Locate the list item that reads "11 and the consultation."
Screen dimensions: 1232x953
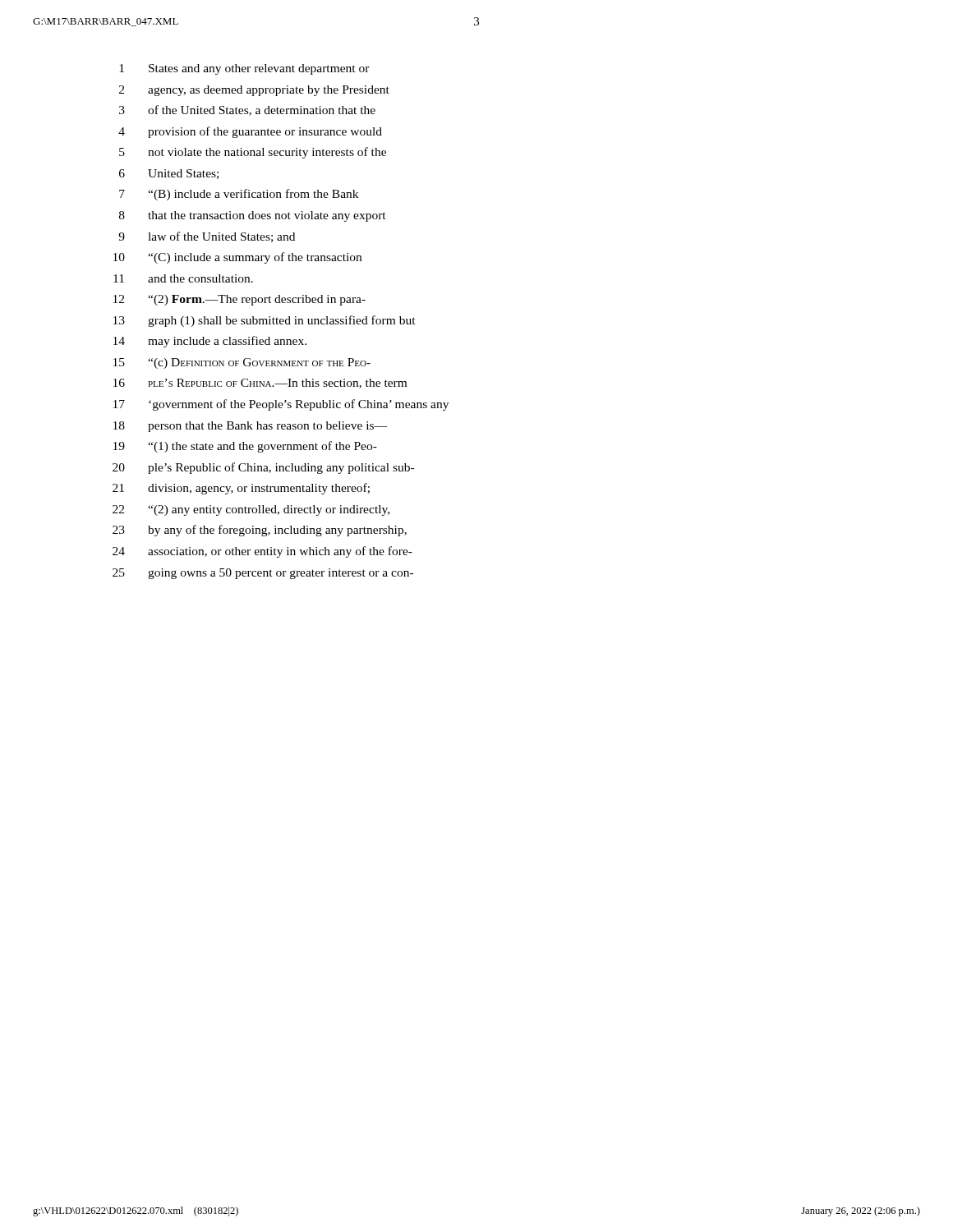(x=183, y=278)
